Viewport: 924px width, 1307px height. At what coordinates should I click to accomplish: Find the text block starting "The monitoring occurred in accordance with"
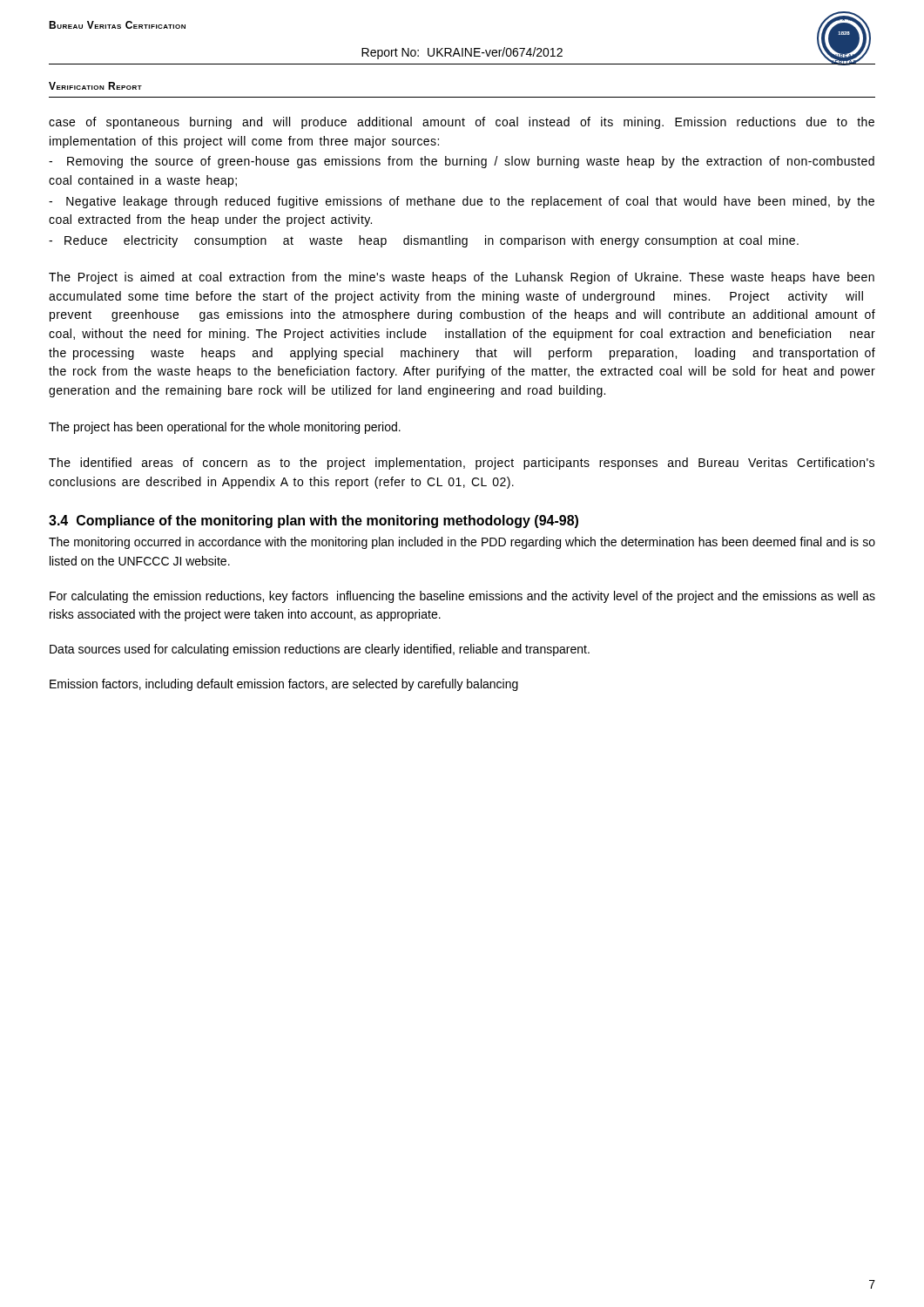click(x=462, y=552)
